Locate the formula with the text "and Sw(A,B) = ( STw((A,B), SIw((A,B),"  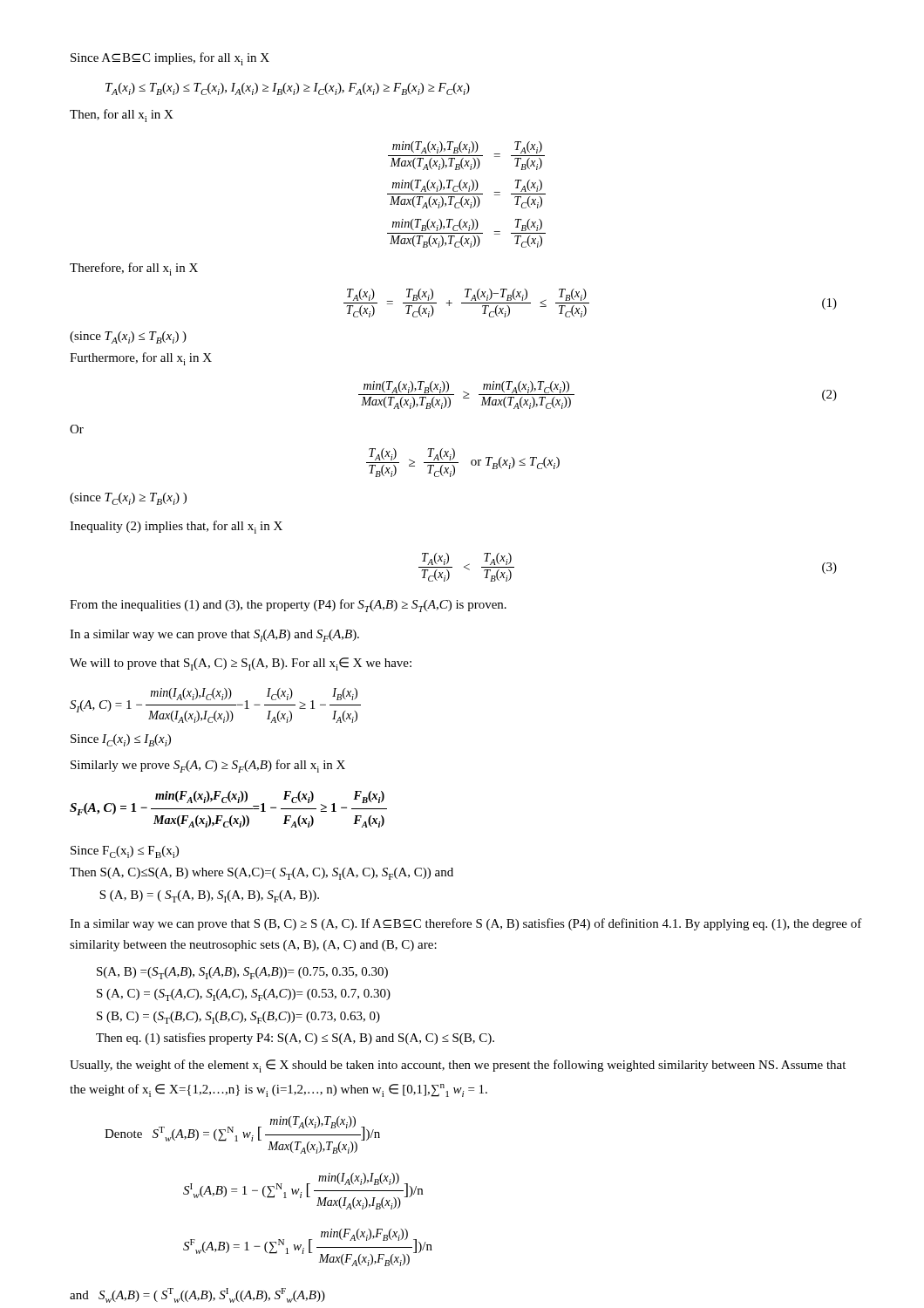[197, 1295]
